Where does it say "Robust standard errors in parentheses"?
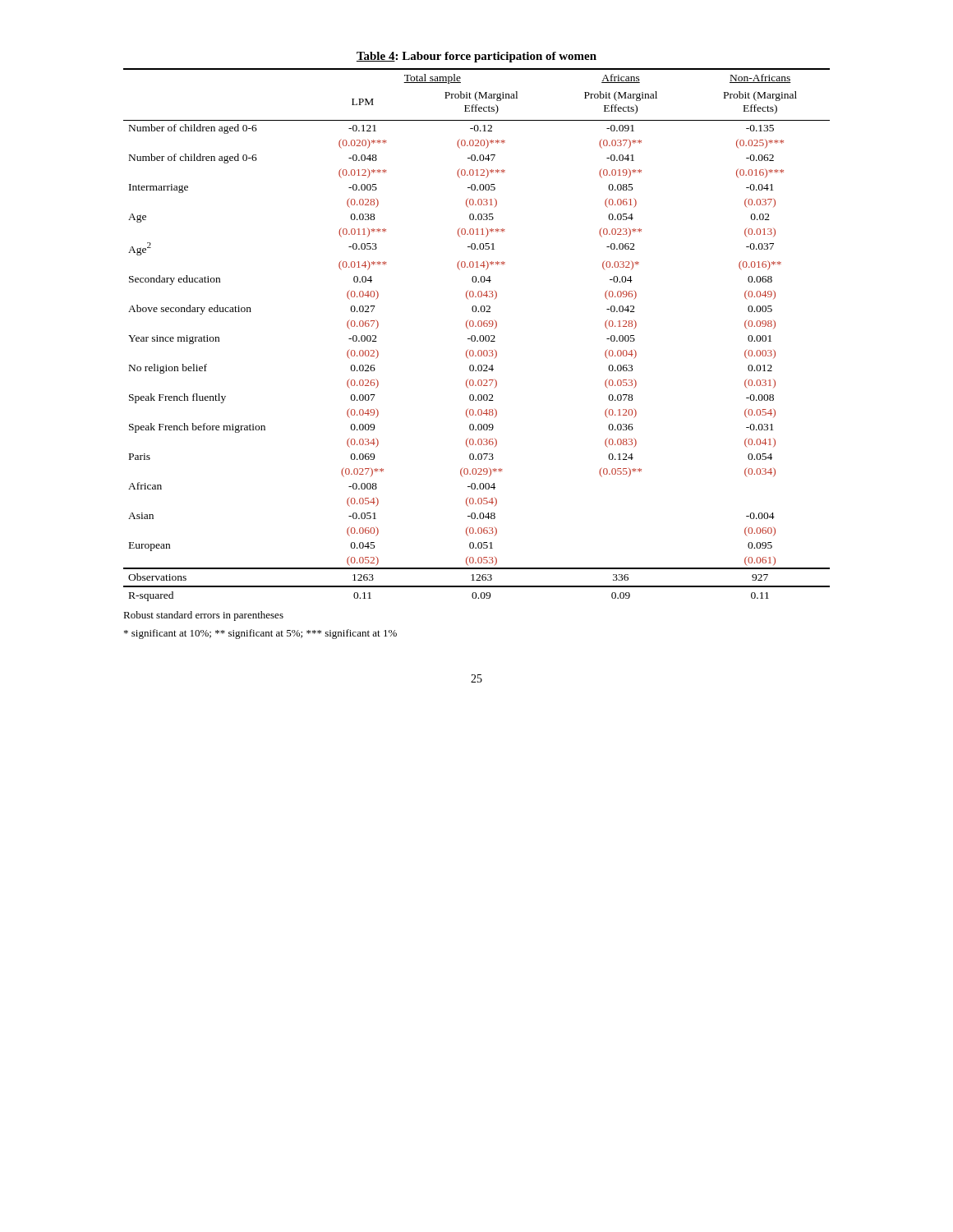This screenshot has width=953, height=1232. coord(203,614)
